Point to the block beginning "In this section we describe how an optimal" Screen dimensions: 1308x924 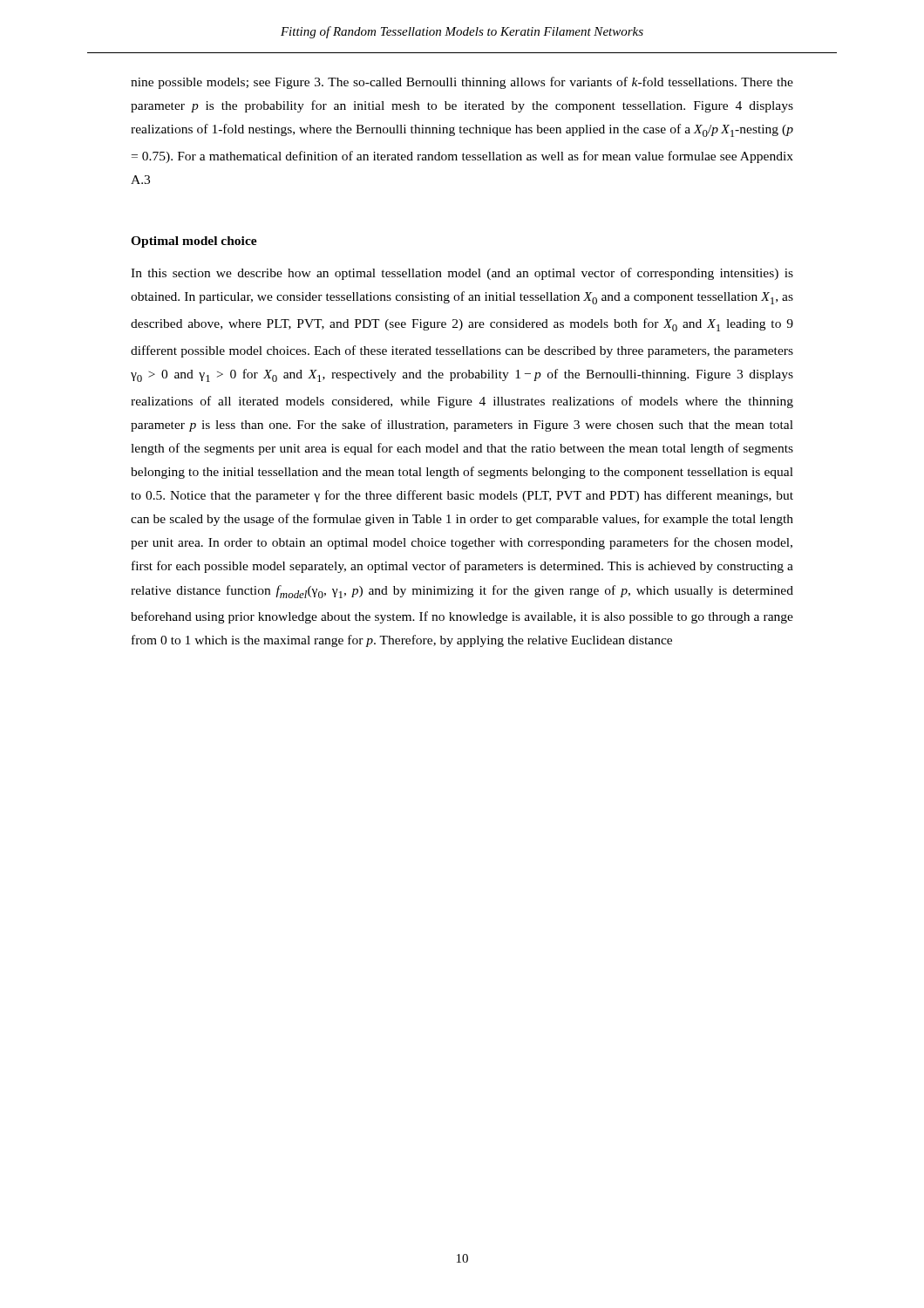(462, 456)
